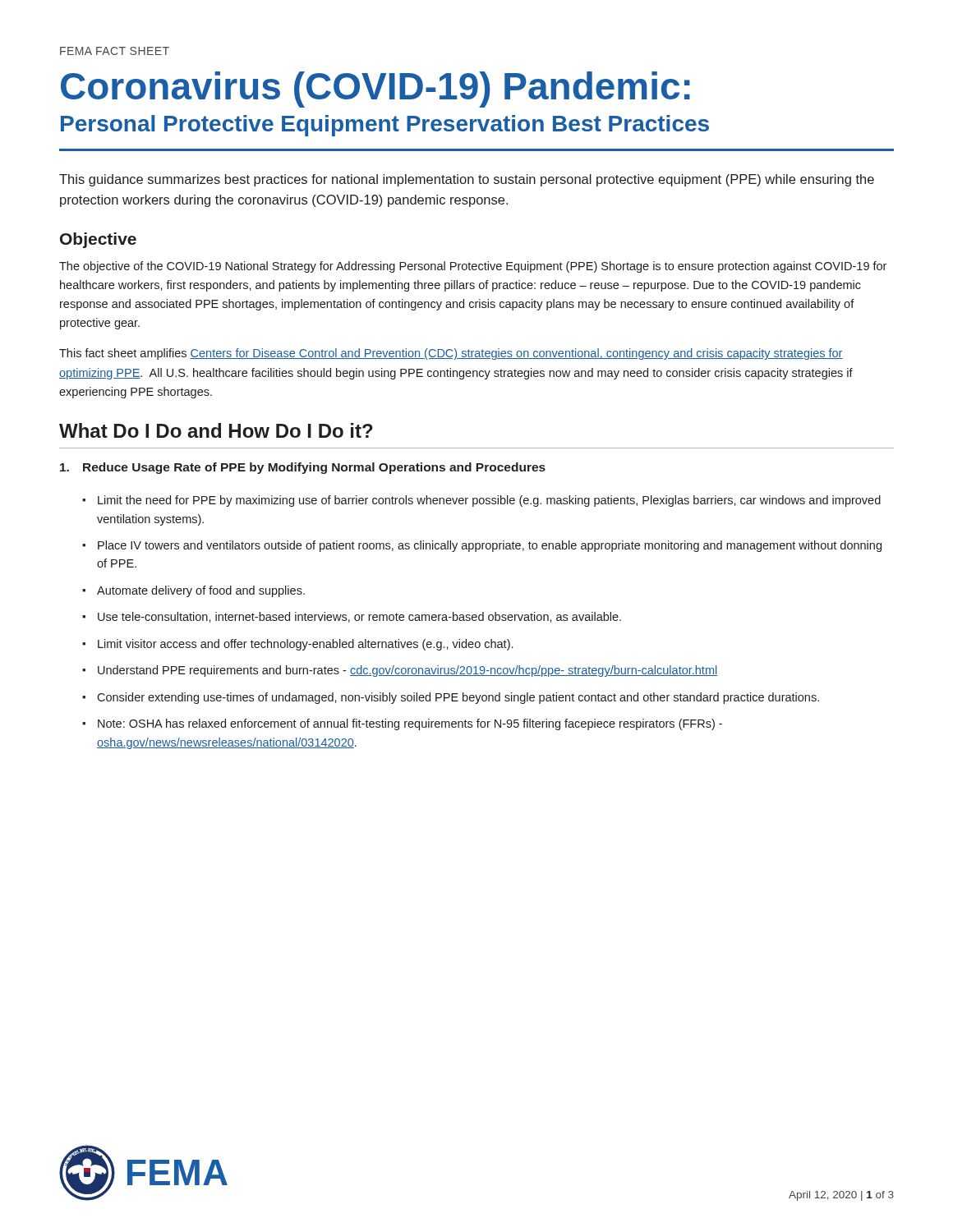Where is the passage that starts "Consider extending use-times of undamaged, non-visibly soiled PPE"?

click(458, 697)
